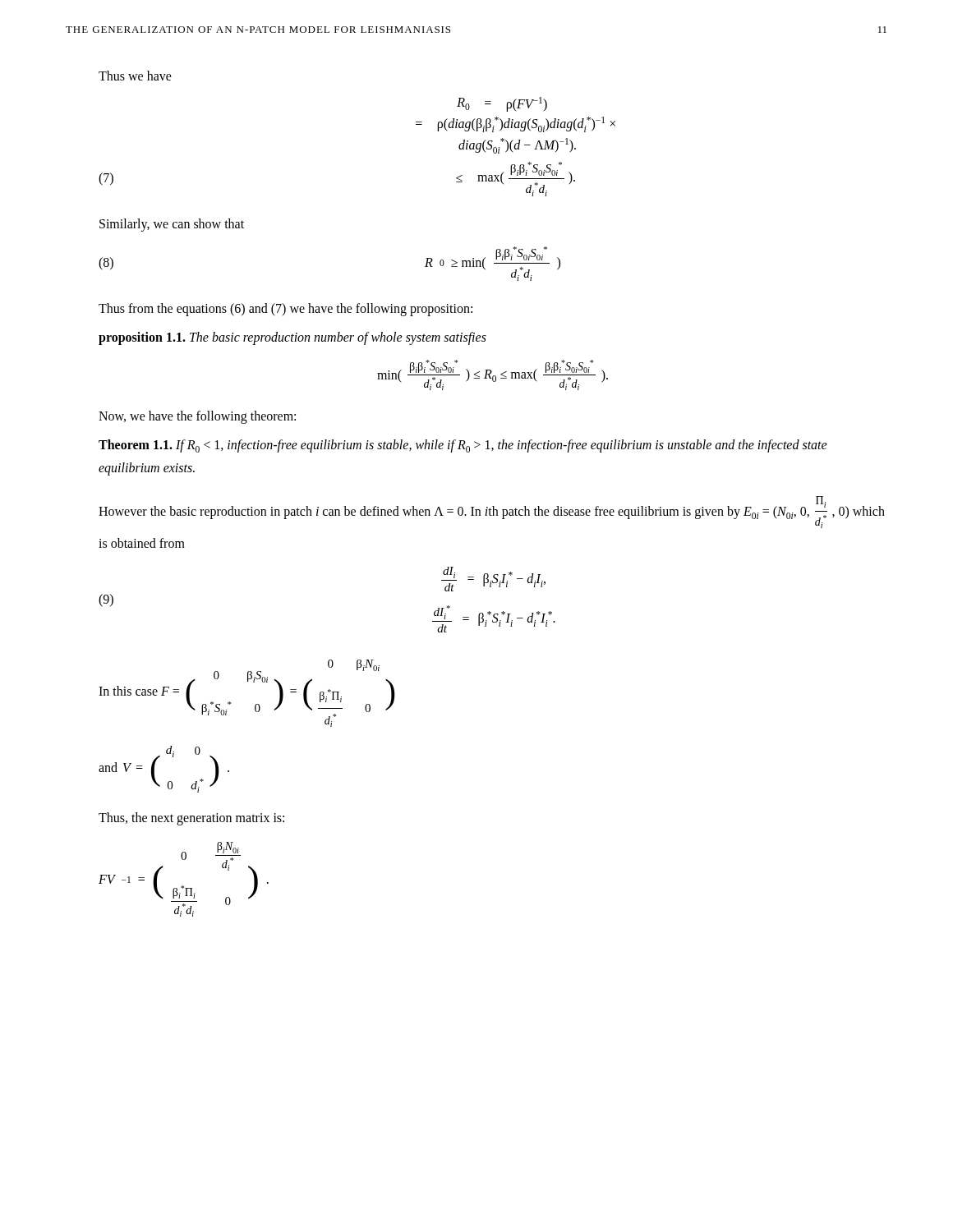Find the block on this page that starts "However the basic reproduction"
Screen dimensions: 1232x953
click(492, 521)
